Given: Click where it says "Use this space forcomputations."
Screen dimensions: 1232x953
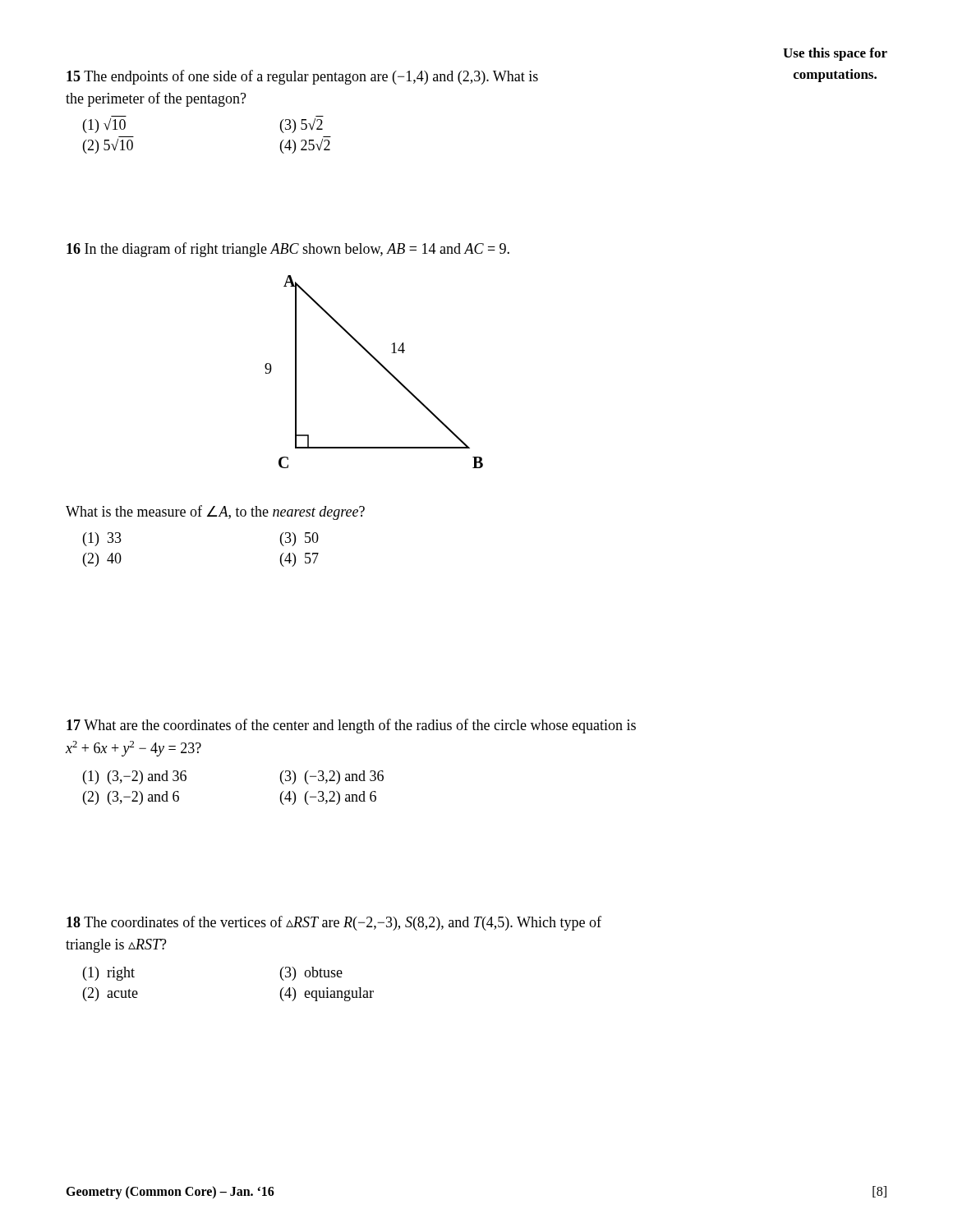Looking at the screenshot, I should tap(835, 63).
